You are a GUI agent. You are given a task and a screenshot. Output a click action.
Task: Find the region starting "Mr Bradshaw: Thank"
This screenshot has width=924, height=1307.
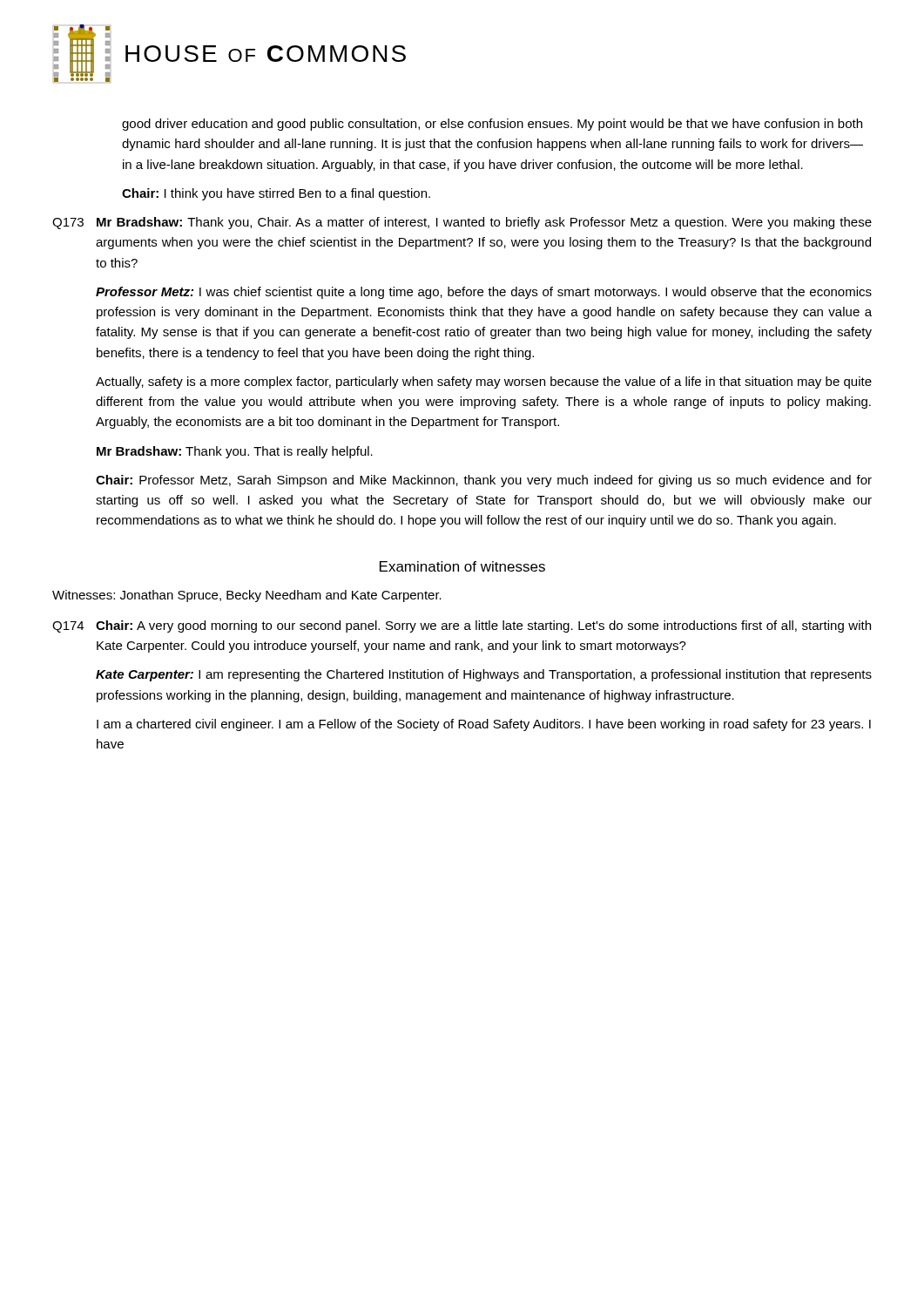(x=484, y=371)
